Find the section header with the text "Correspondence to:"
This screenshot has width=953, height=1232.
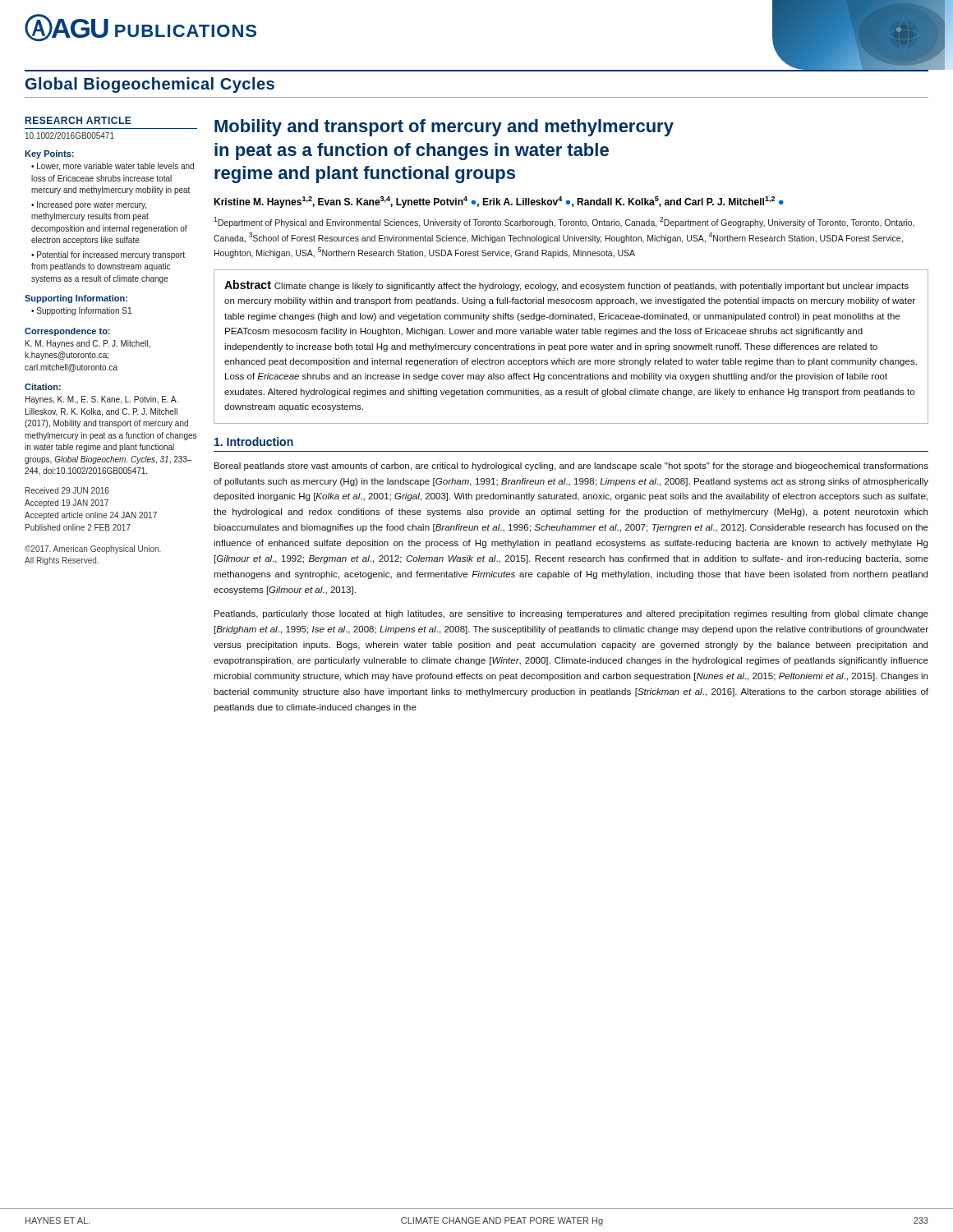coord(68,331)
